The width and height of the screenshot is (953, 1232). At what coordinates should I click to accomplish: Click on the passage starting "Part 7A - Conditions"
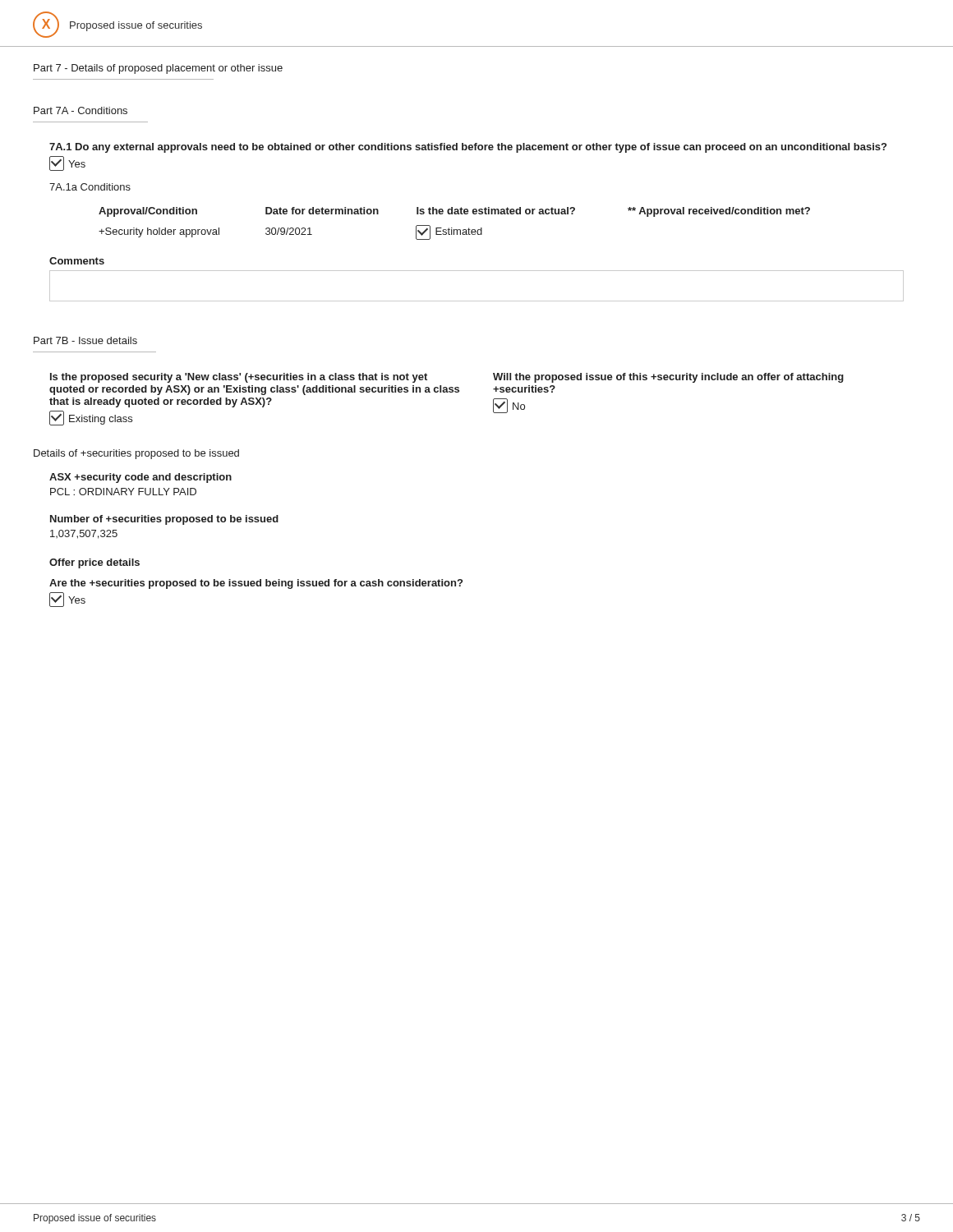click(x=80, y=111)
